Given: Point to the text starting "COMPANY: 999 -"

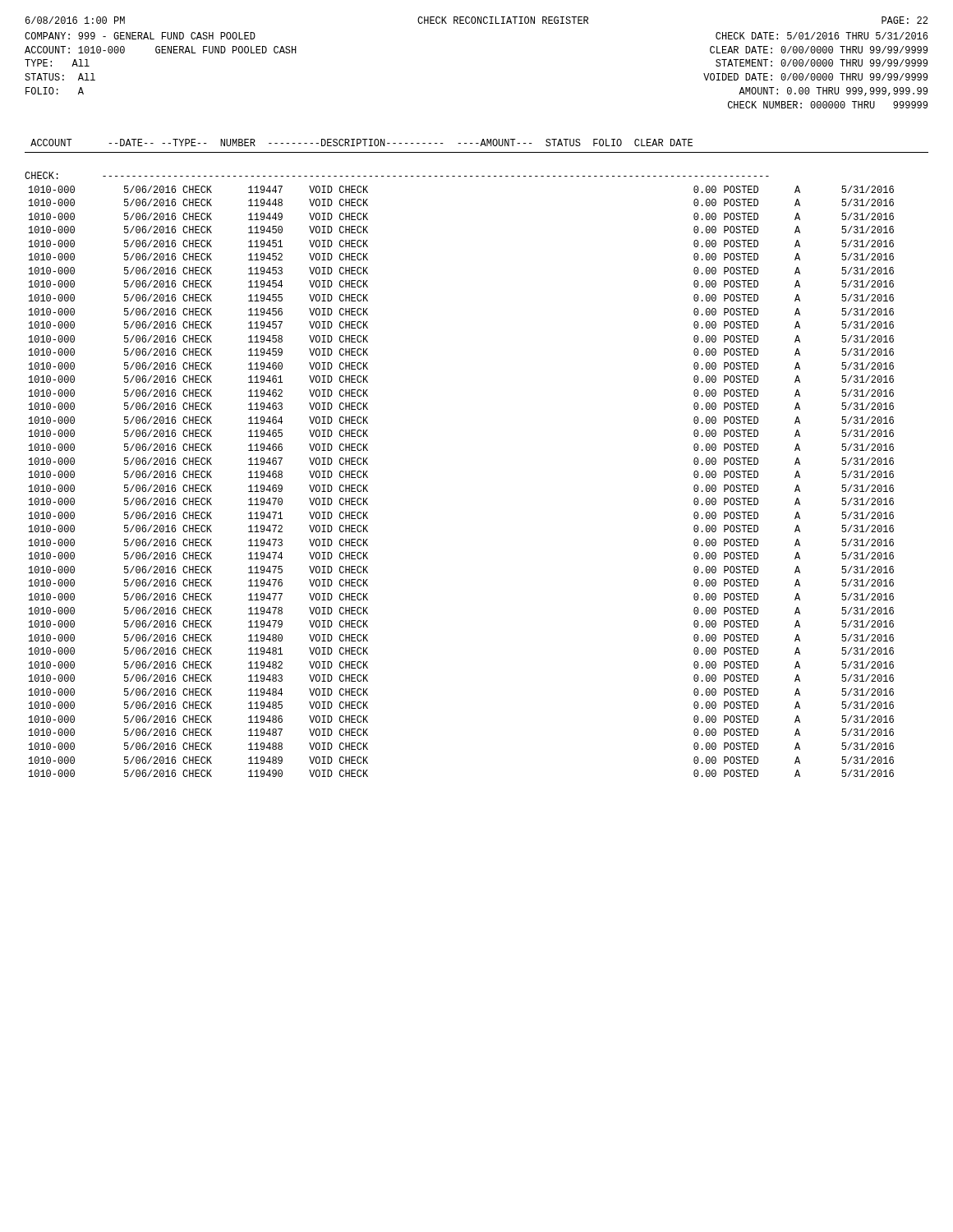Looking at the screenshot, I should (45, 37).
